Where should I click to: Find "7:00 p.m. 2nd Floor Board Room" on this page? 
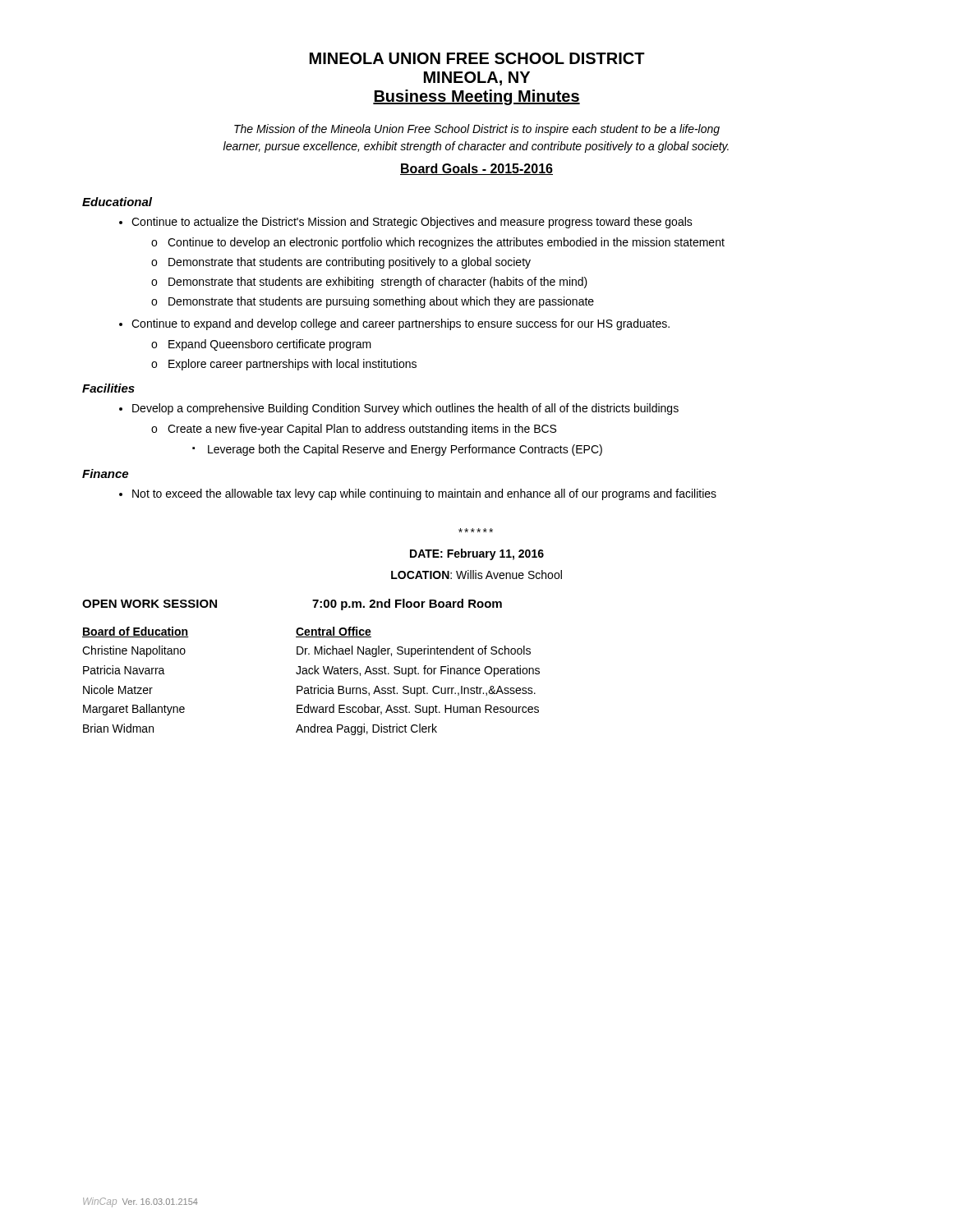click(x=407, y=603)
